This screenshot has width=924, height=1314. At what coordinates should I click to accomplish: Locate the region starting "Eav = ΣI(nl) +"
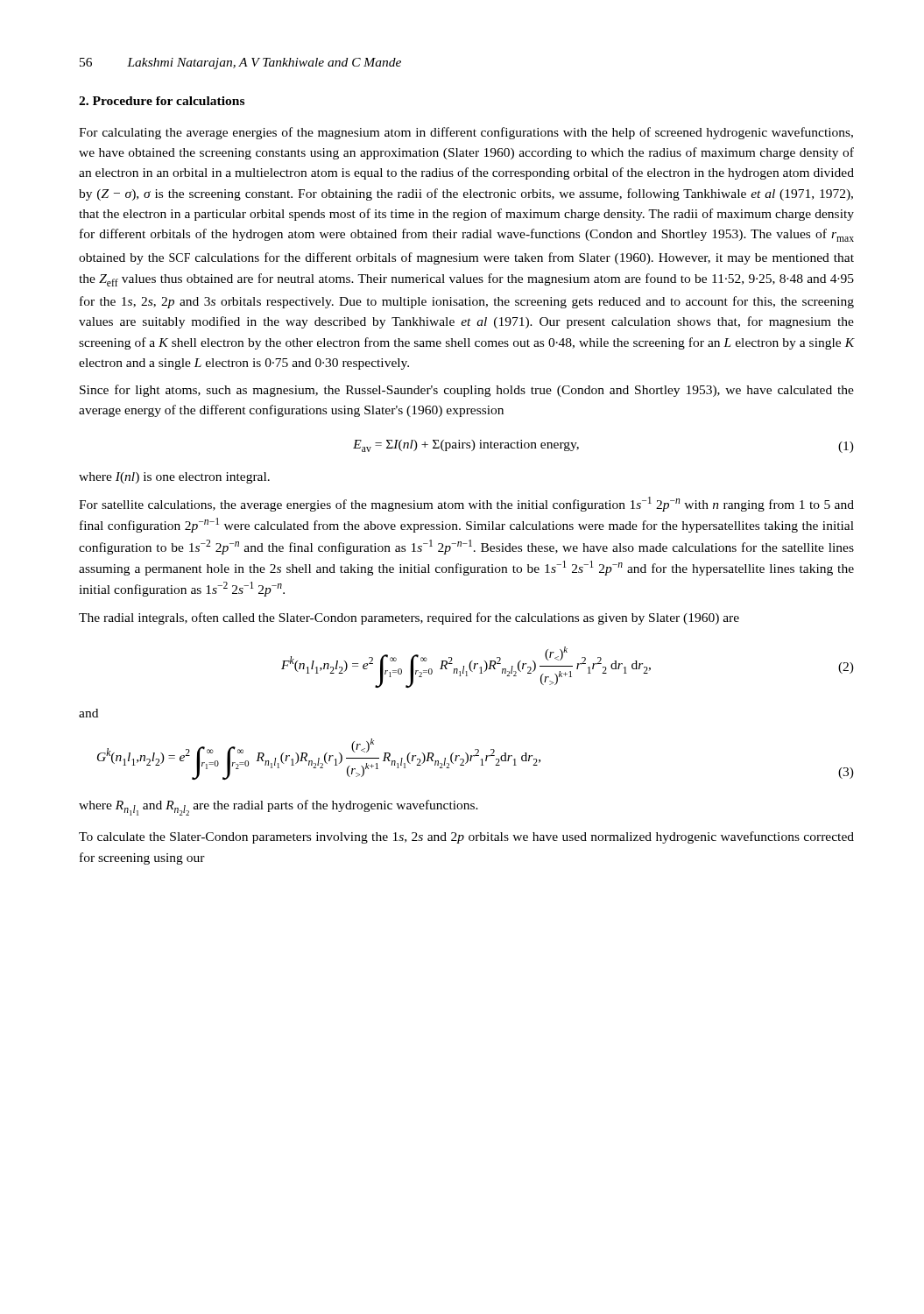466,447
